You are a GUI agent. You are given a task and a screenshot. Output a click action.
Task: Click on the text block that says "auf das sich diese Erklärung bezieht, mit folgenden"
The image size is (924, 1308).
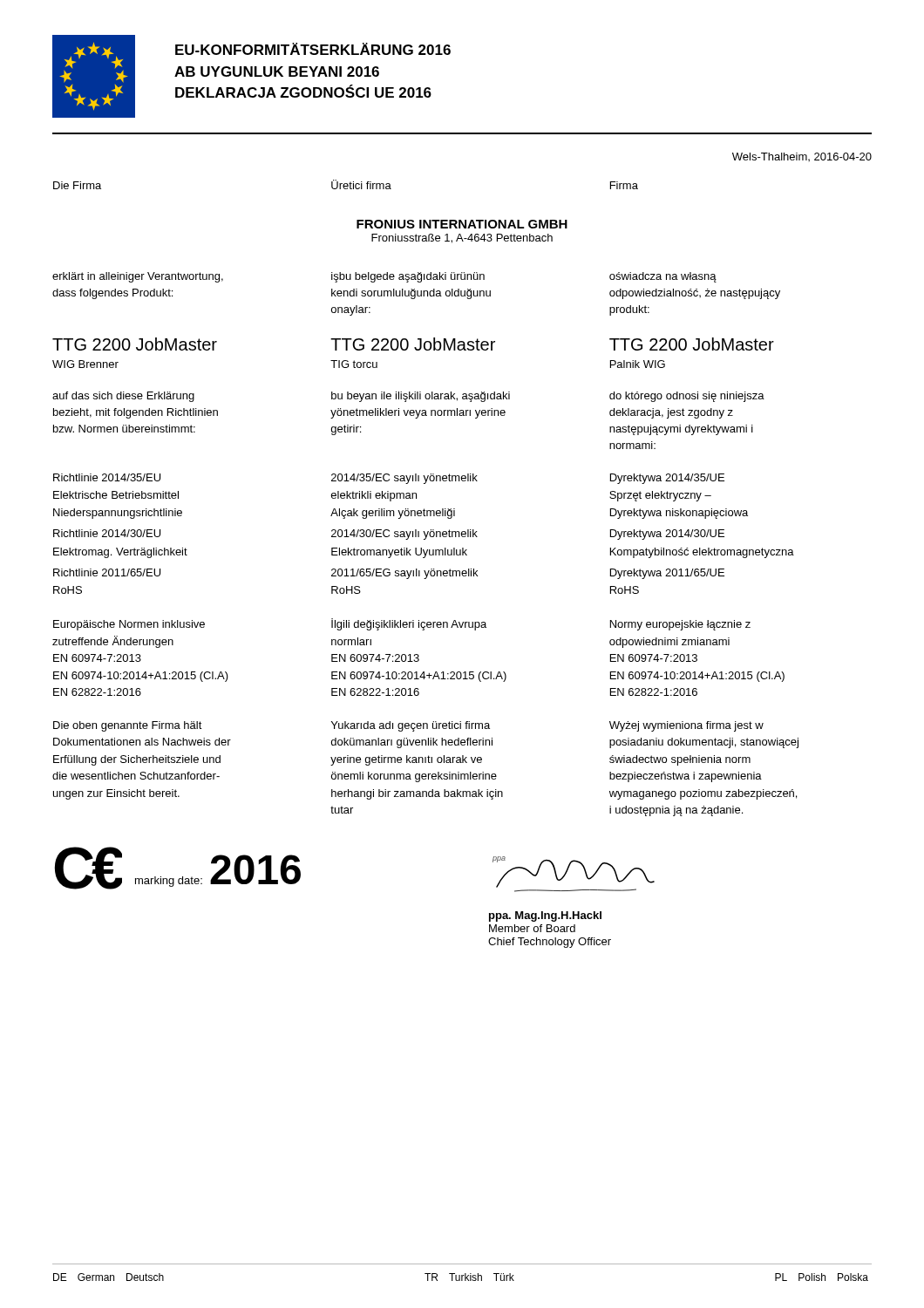pos(135,412)
